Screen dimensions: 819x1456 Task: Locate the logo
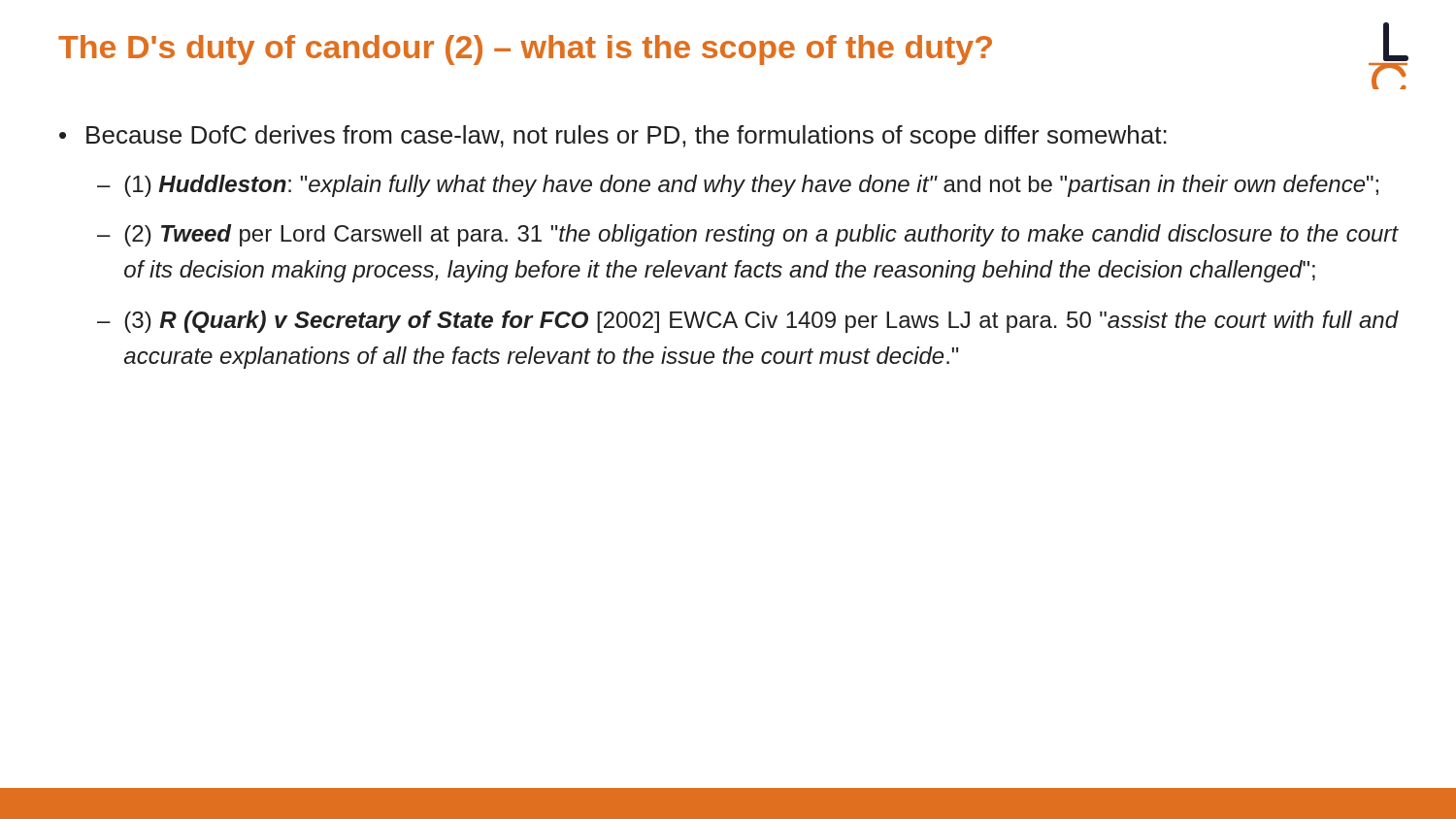click(1388, 55)
